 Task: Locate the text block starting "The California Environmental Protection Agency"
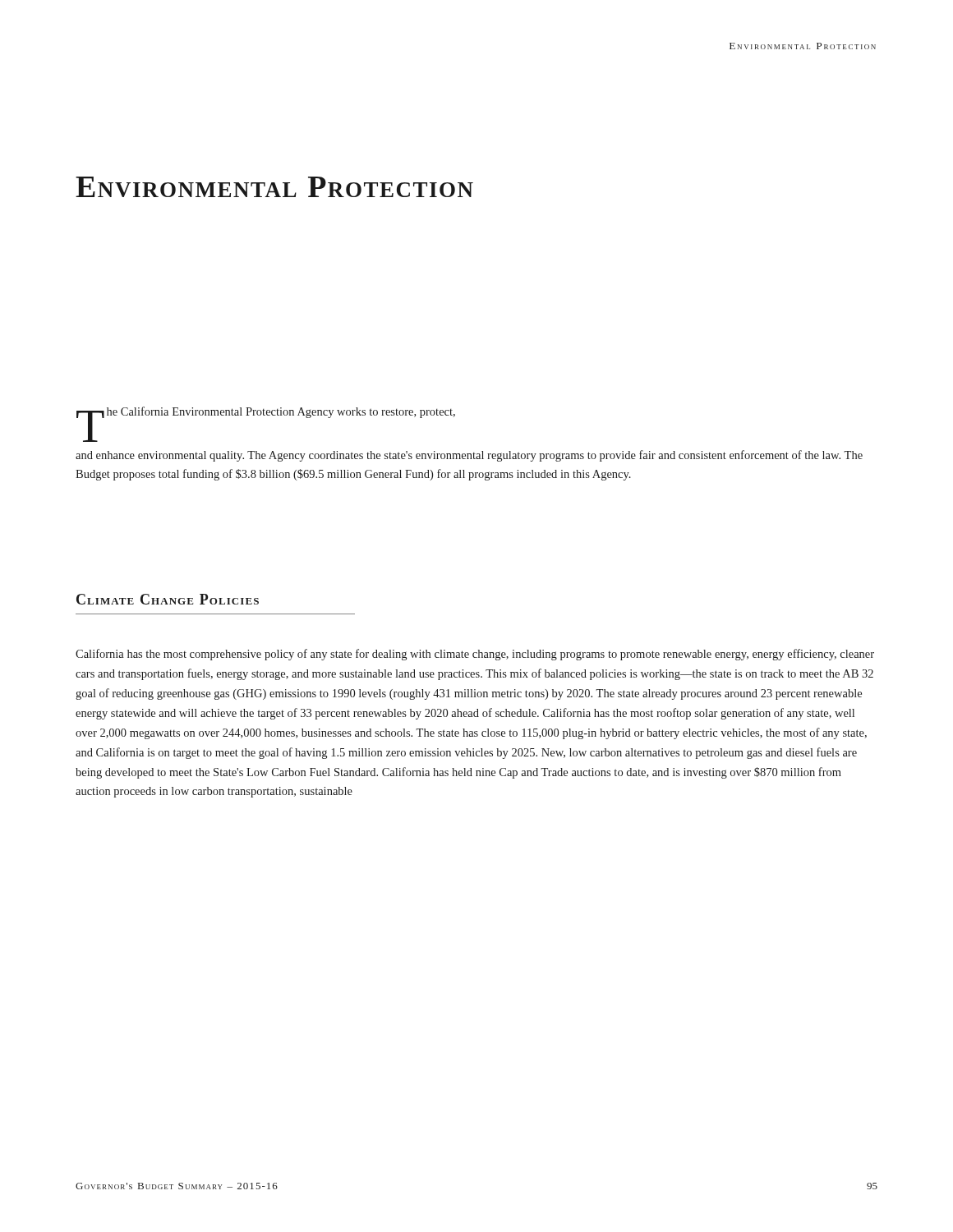pos(476,443)
